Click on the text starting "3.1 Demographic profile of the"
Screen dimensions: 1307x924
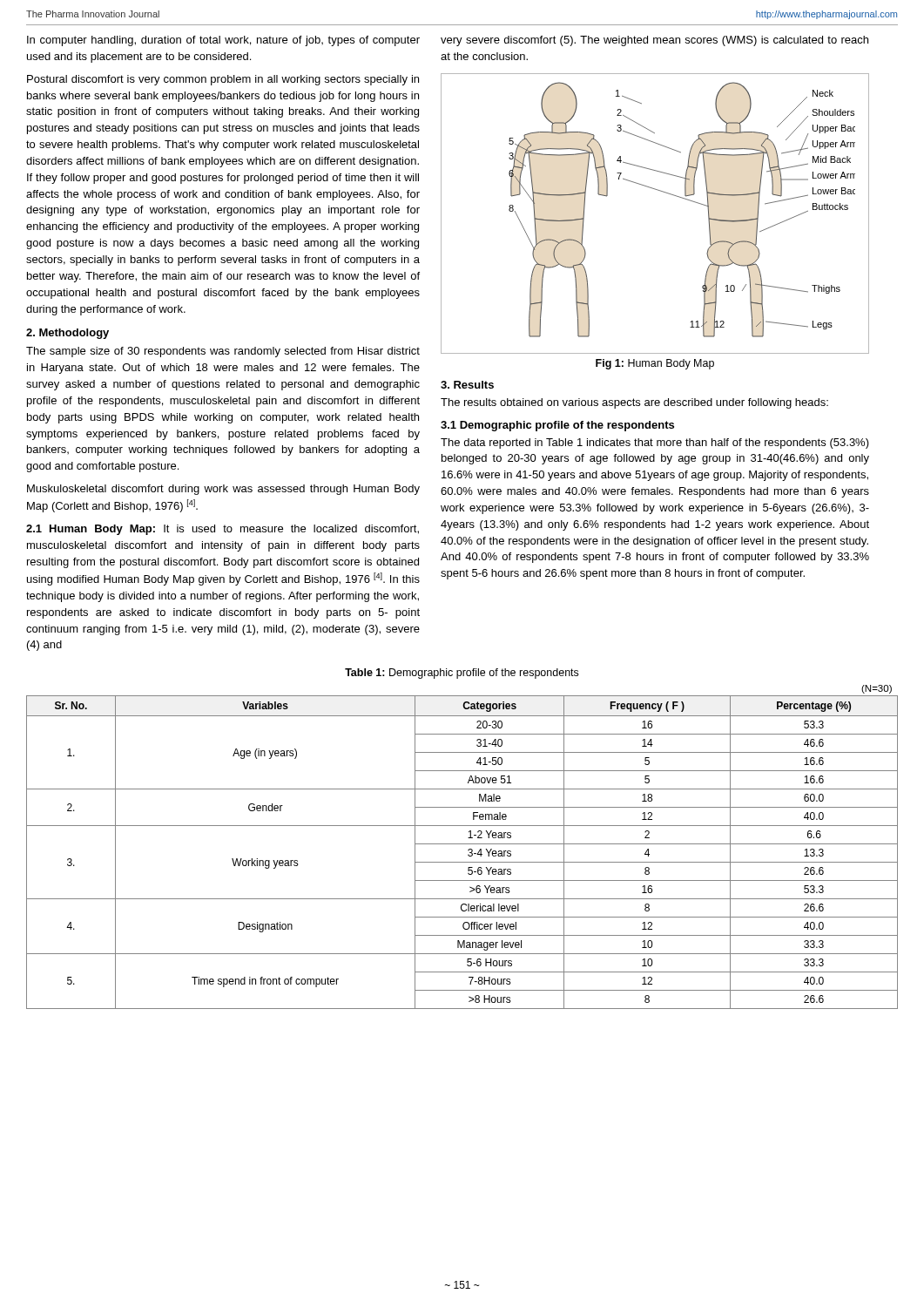[x=558, y=424]
